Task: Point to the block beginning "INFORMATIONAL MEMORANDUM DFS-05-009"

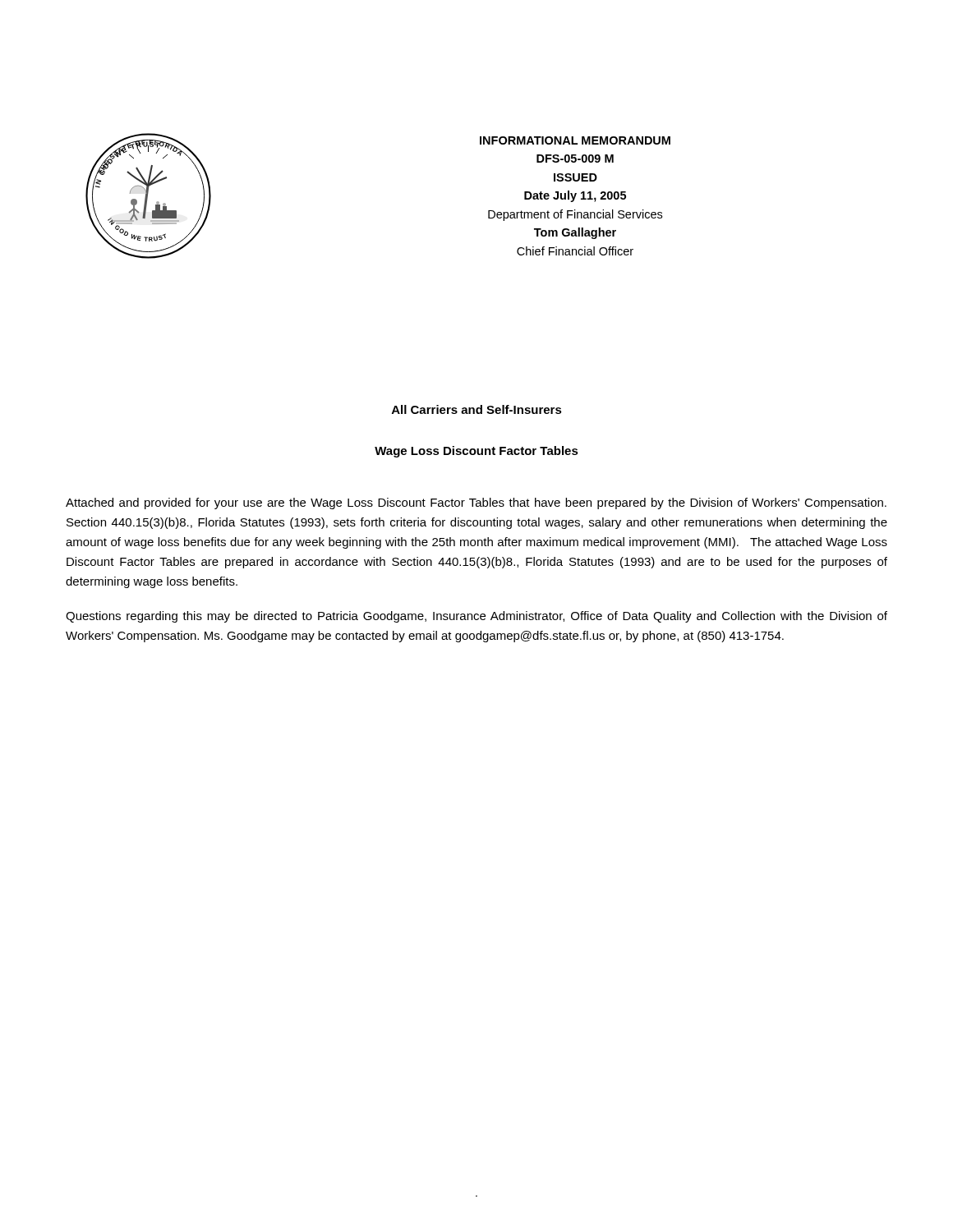Action: tap(575, 196)
